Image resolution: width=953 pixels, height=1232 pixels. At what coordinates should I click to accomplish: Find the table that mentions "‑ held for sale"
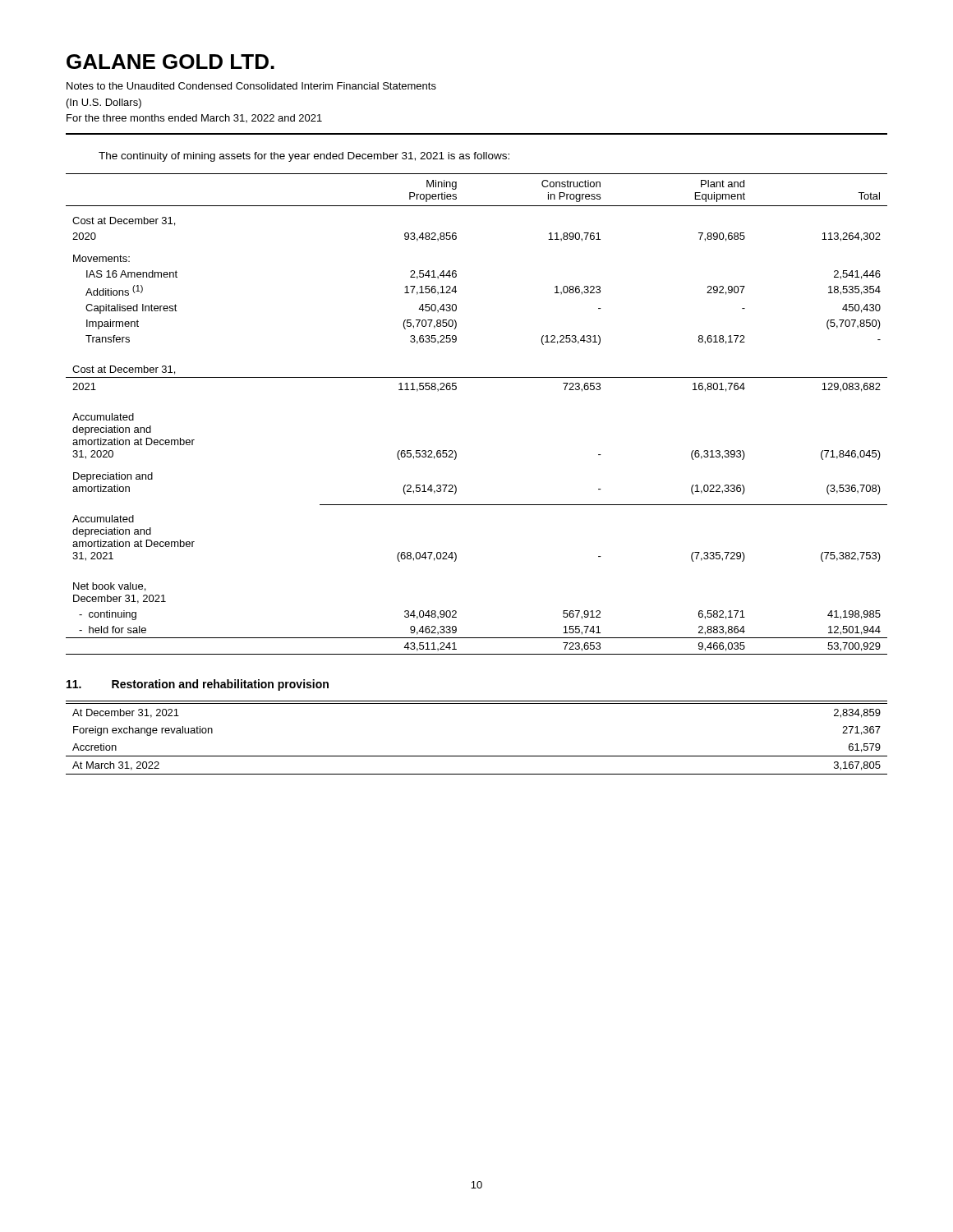click(x=476, y=414)
